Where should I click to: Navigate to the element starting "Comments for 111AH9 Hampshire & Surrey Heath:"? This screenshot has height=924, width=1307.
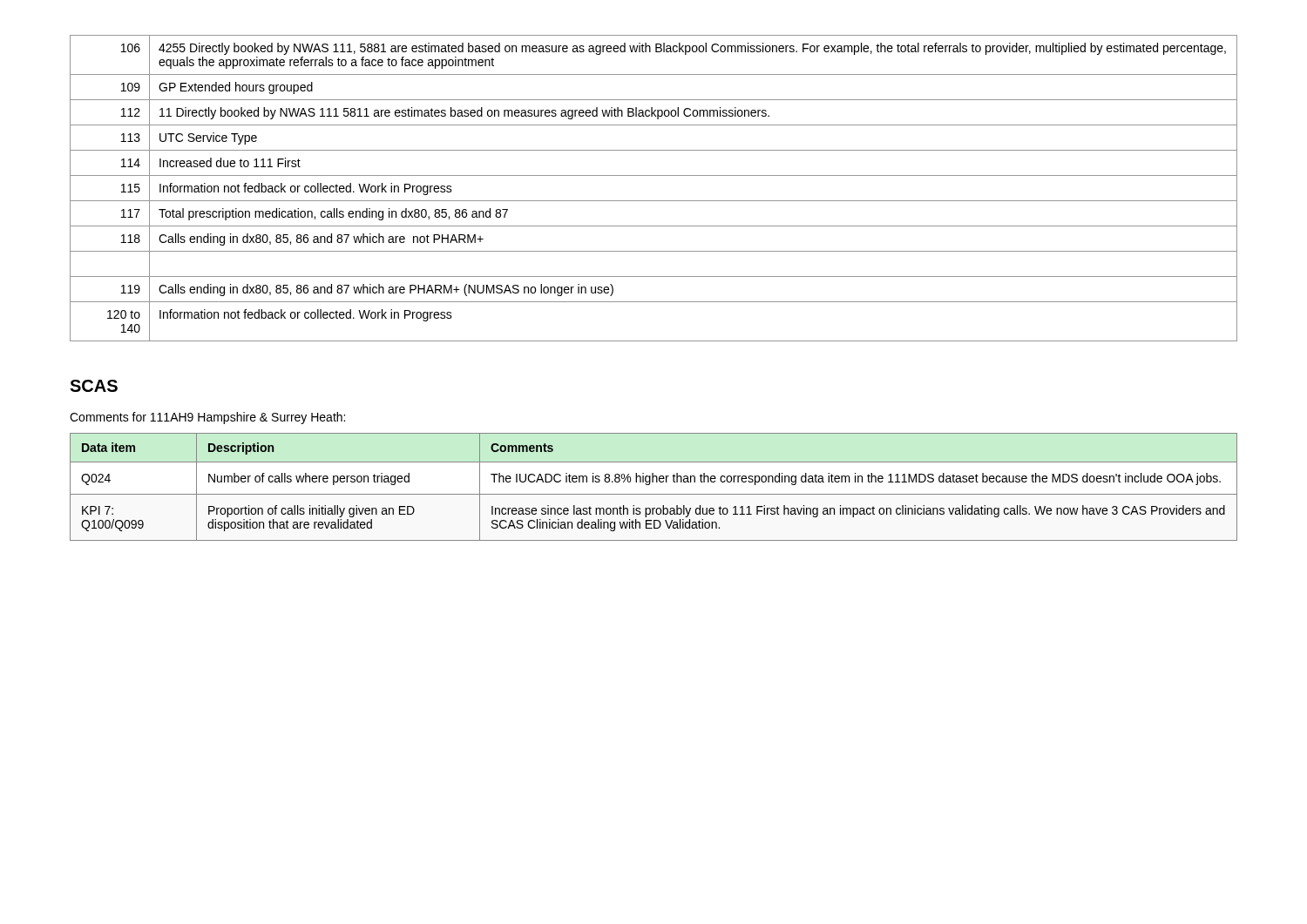pyautogui.click(x=208, y=417)
